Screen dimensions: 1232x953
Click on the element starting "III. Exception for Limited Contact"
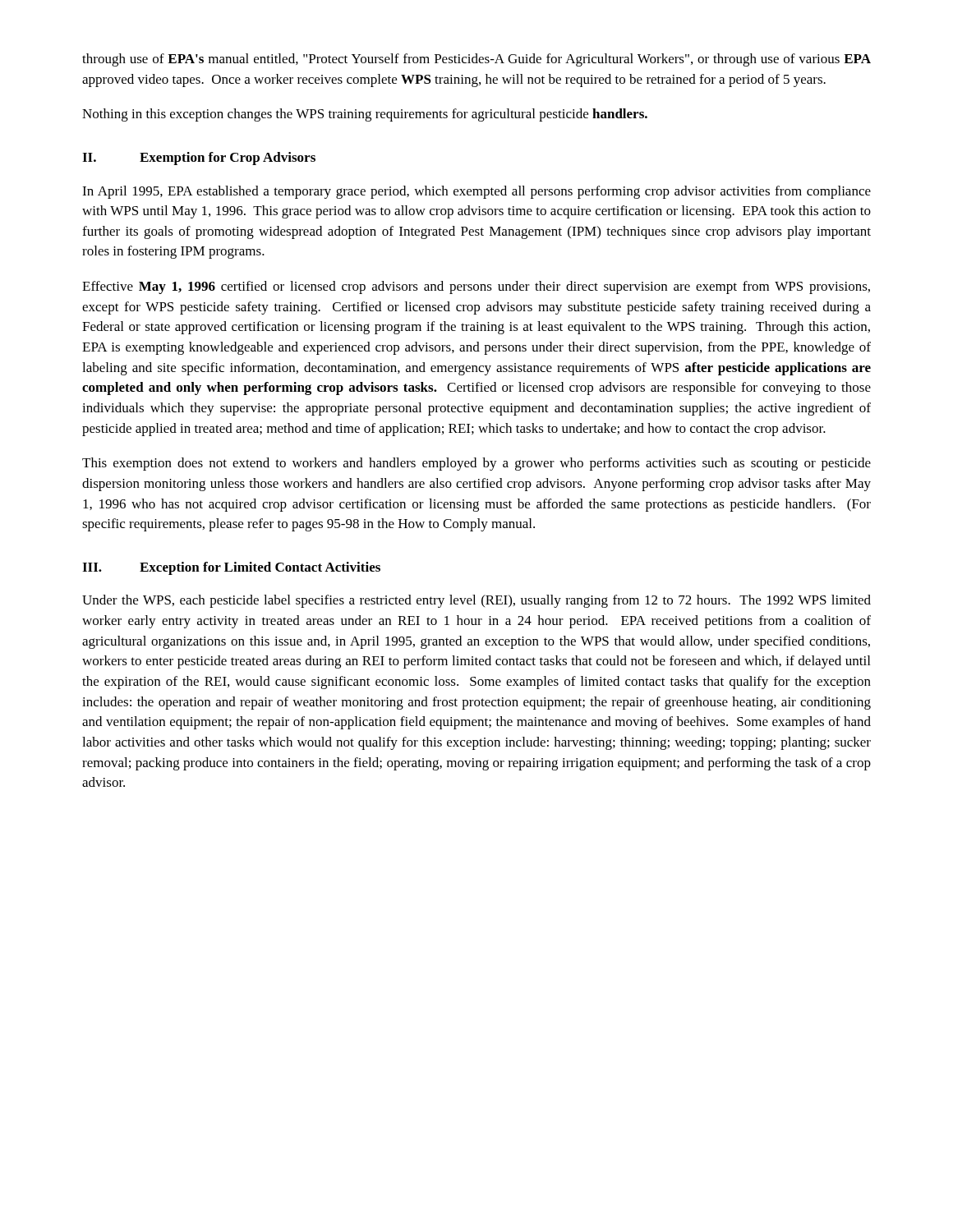(231, 568)
